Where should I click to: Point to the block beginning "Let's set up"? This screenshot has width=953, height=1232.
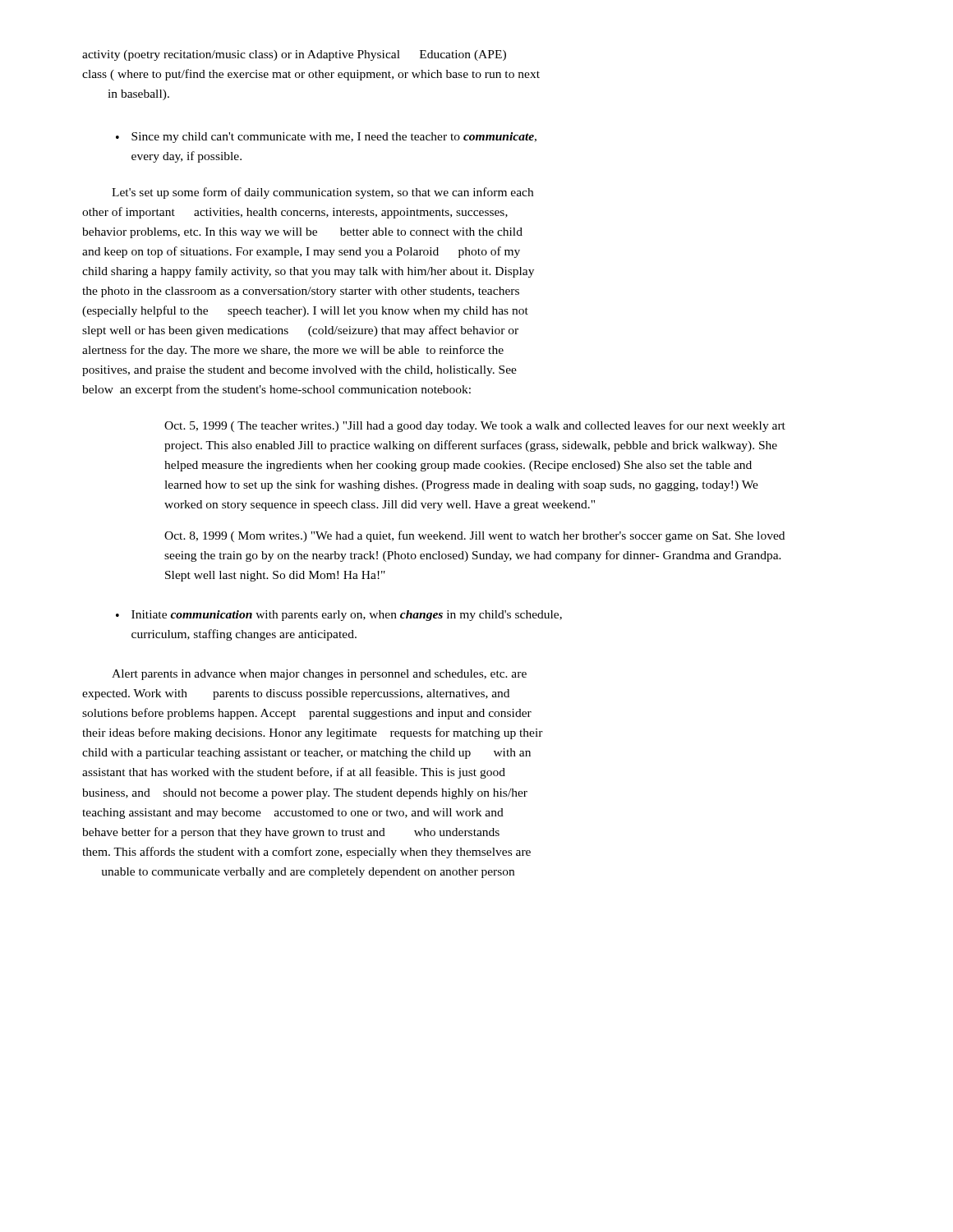point(468,289)
